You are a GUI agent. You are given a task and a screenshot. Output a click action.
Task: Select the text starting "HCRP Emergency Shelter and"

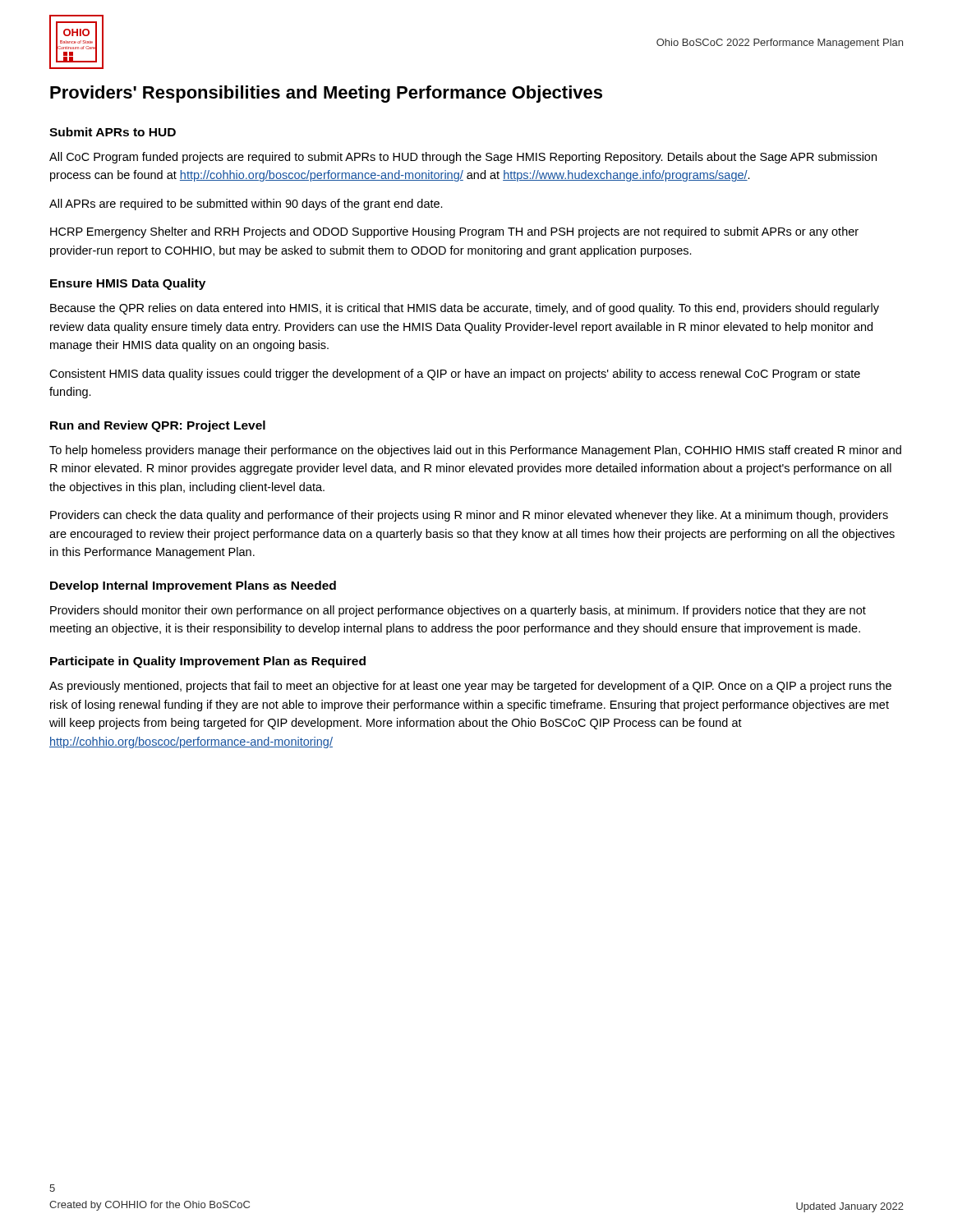tap(454, 241)
